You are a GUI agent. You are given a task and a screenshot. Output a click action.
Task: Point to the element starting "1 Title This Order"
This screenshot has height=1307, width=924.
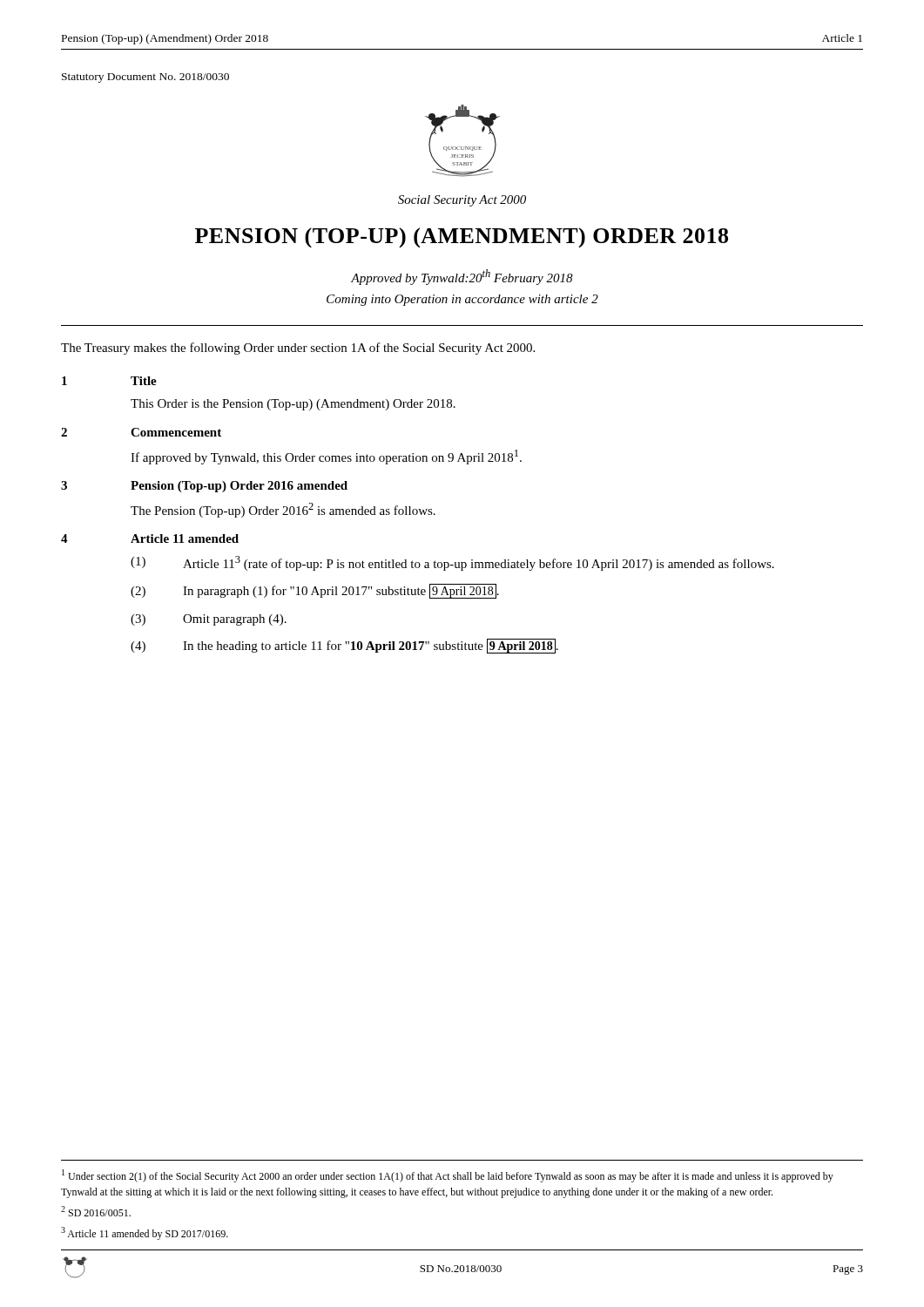(x=64, y=380)
